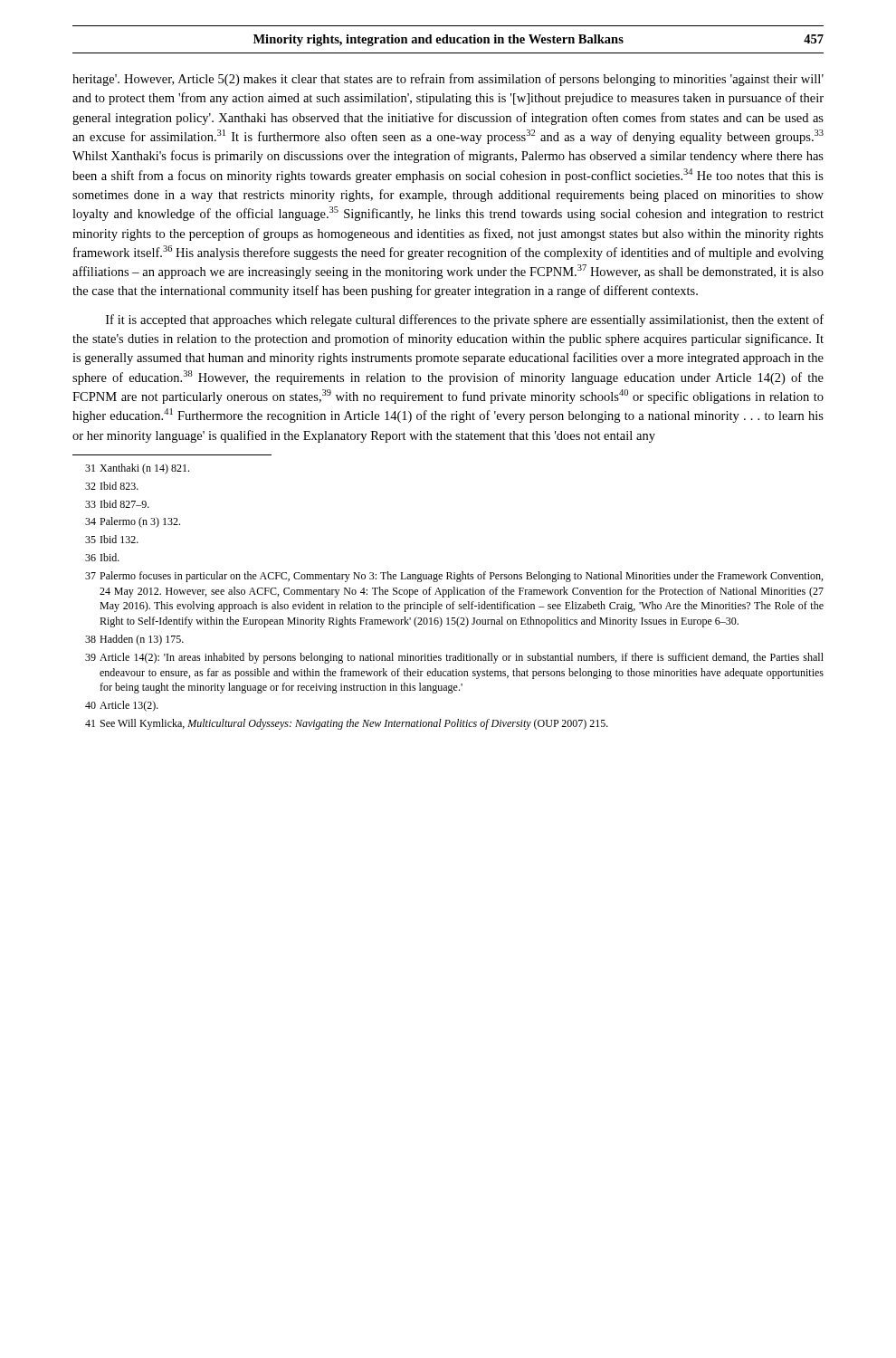
Task: Point to "38 Hadden (n 13) 175."
Action: click(134, 640)
